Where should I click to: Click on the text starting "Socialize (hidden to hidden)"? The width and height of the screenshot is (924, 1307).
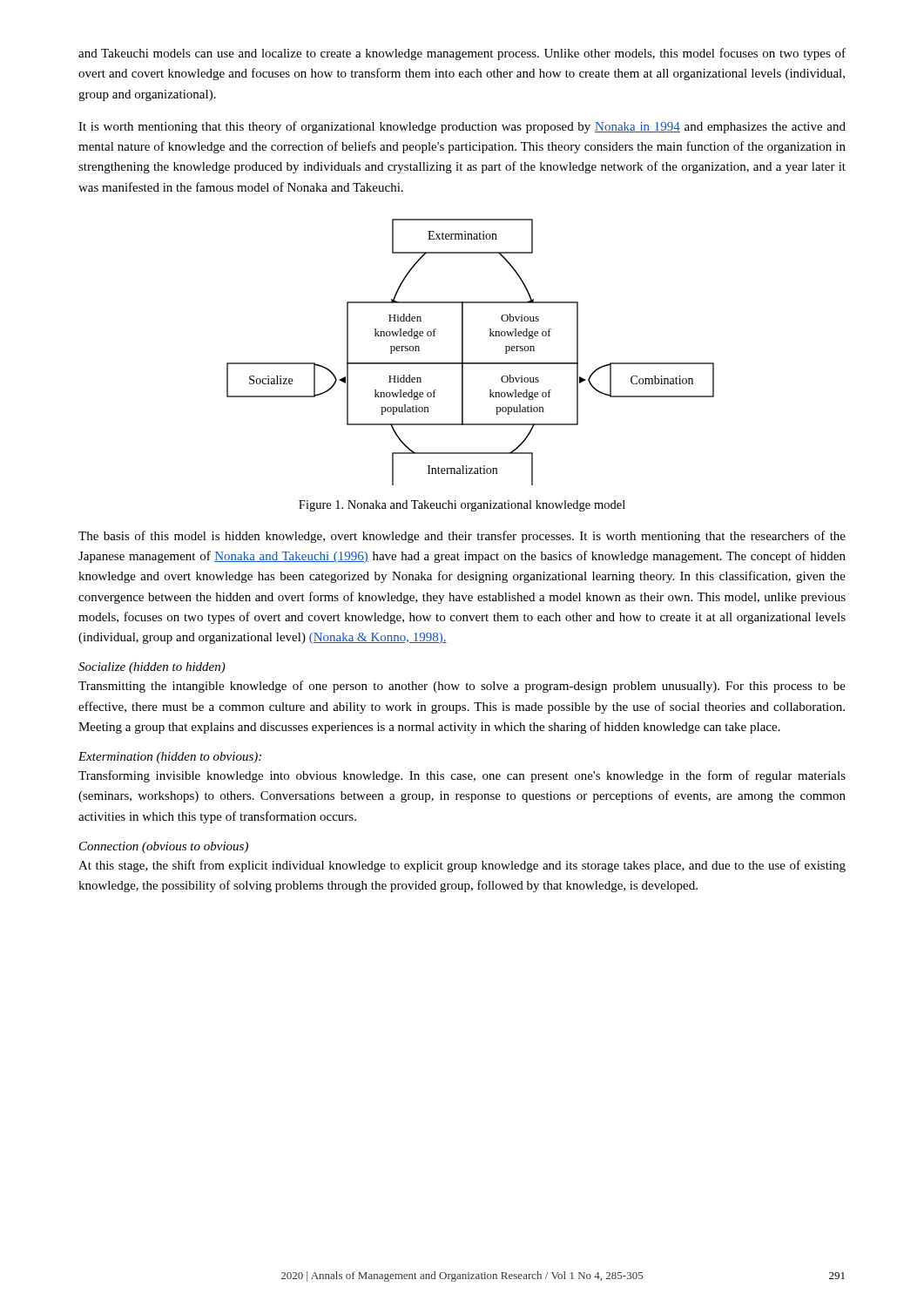coord(152,667)
